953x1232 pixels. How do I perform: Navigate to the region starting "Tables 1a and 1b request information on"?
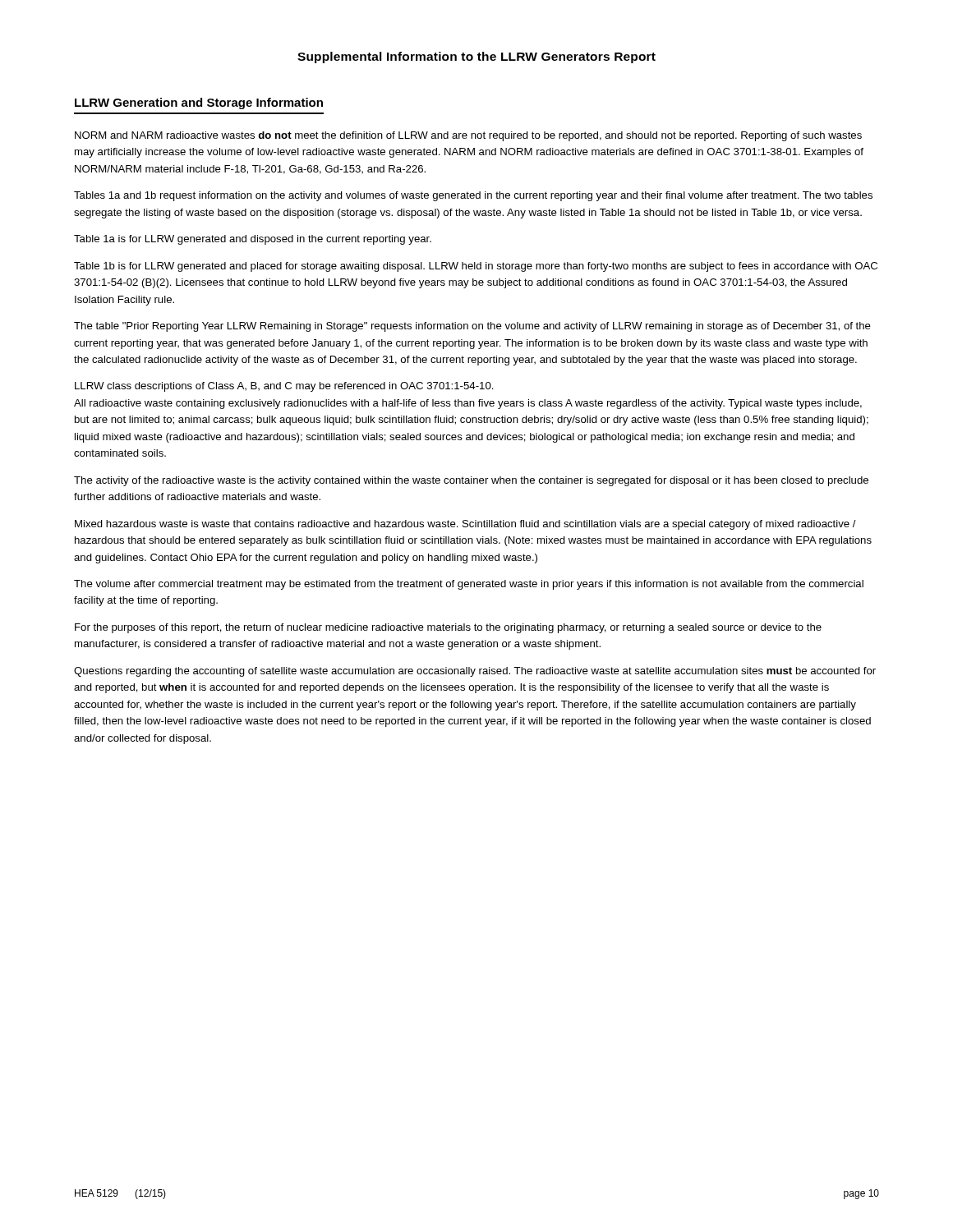473,204
